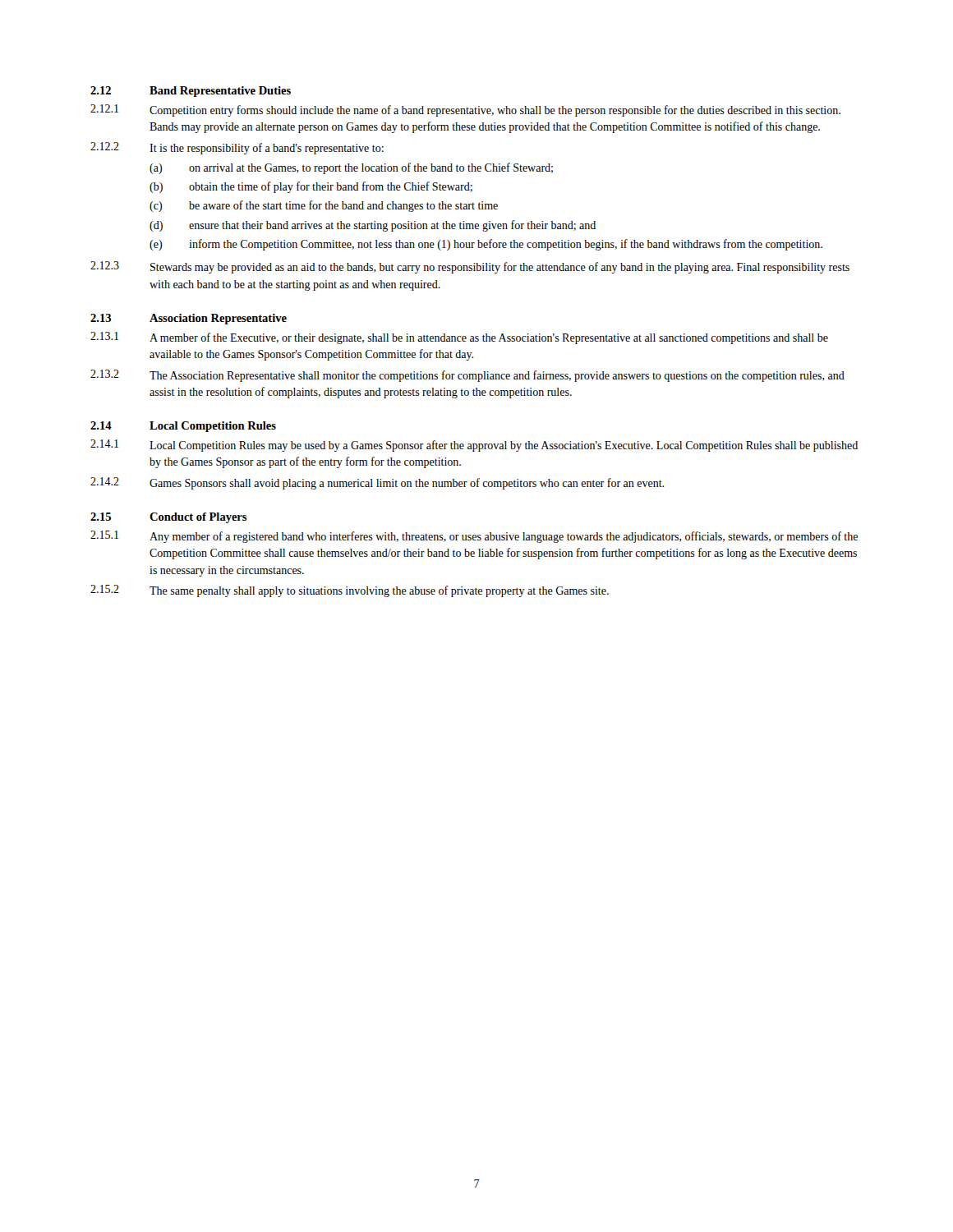Image resolution: width=953 pixels, height=1232 pixels.
Task: Locate the text starting "14.2 Games Sponsors shall"
Action: pos(378,484)
